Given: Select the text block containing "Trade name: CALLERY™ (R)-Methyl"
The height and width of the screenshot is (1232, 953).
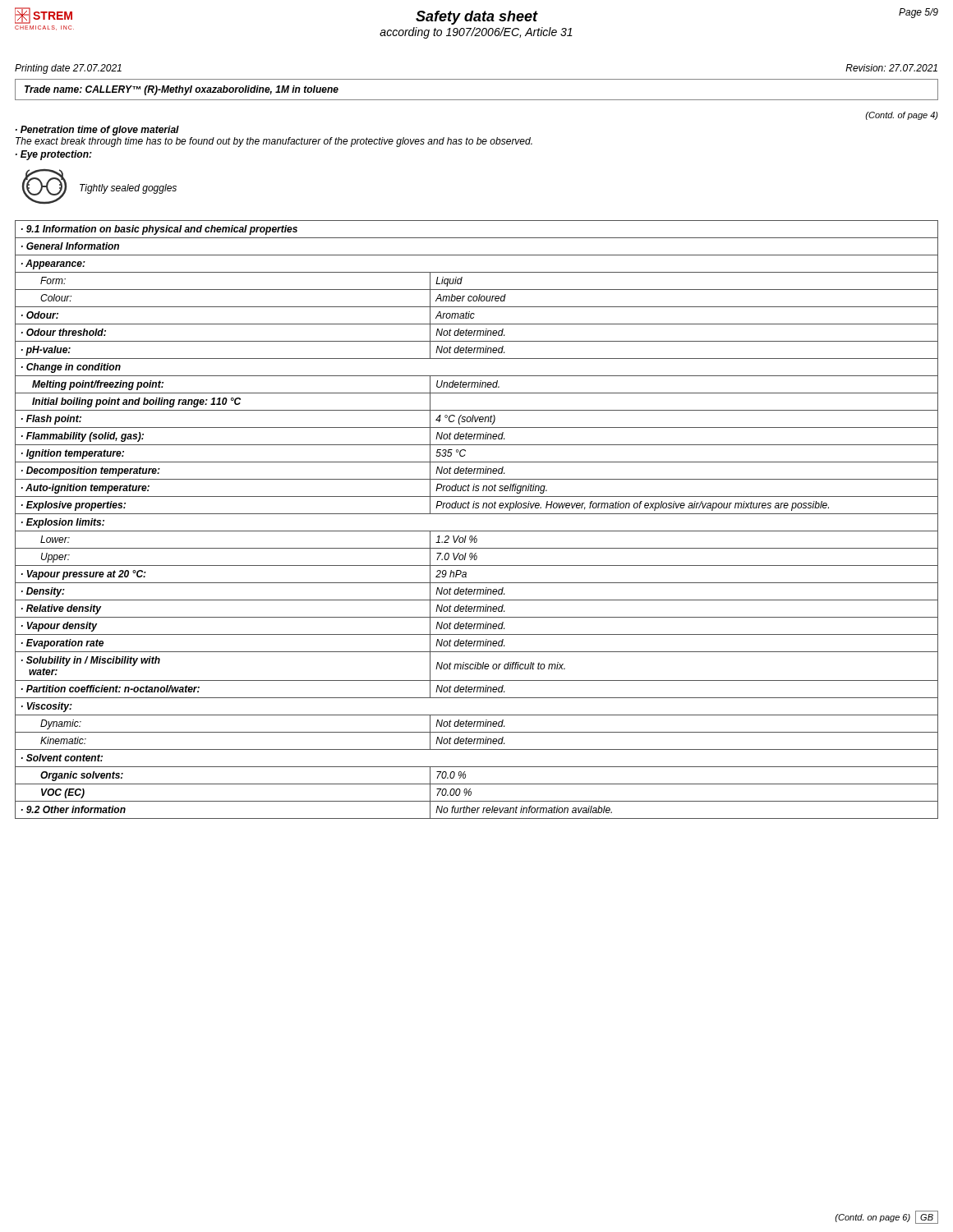Looking at the screenshot, I should pyautogui.click(x=181, y=90).
